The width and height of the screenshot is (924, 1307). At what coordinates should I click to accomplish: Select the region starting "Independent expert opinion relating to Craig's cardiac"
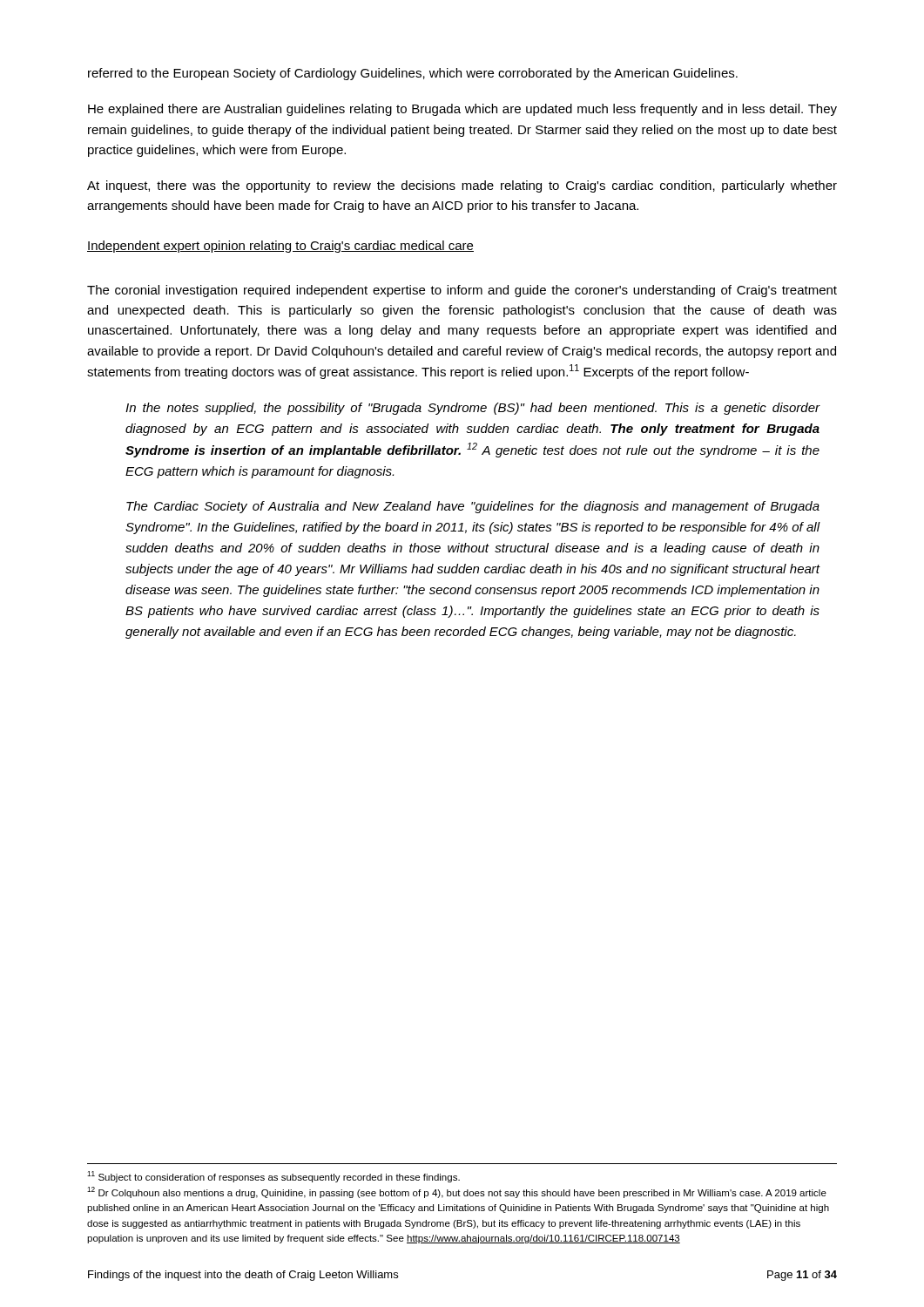click(x=280, y=245)
